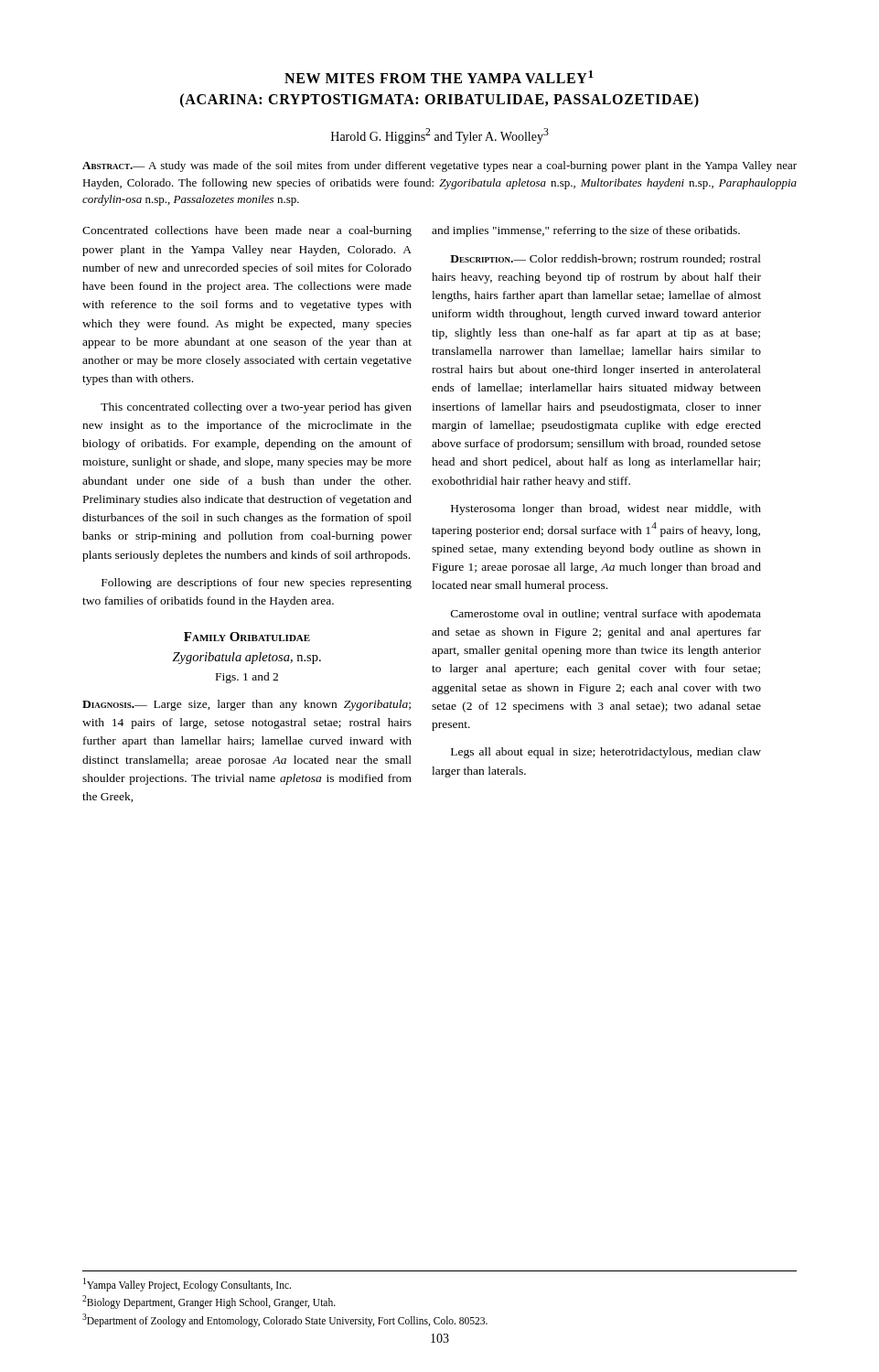Locate the text block containing "Harold G. Higgins2"
This screenshot has width=879, height=1372.
click(x=440, y=135)
